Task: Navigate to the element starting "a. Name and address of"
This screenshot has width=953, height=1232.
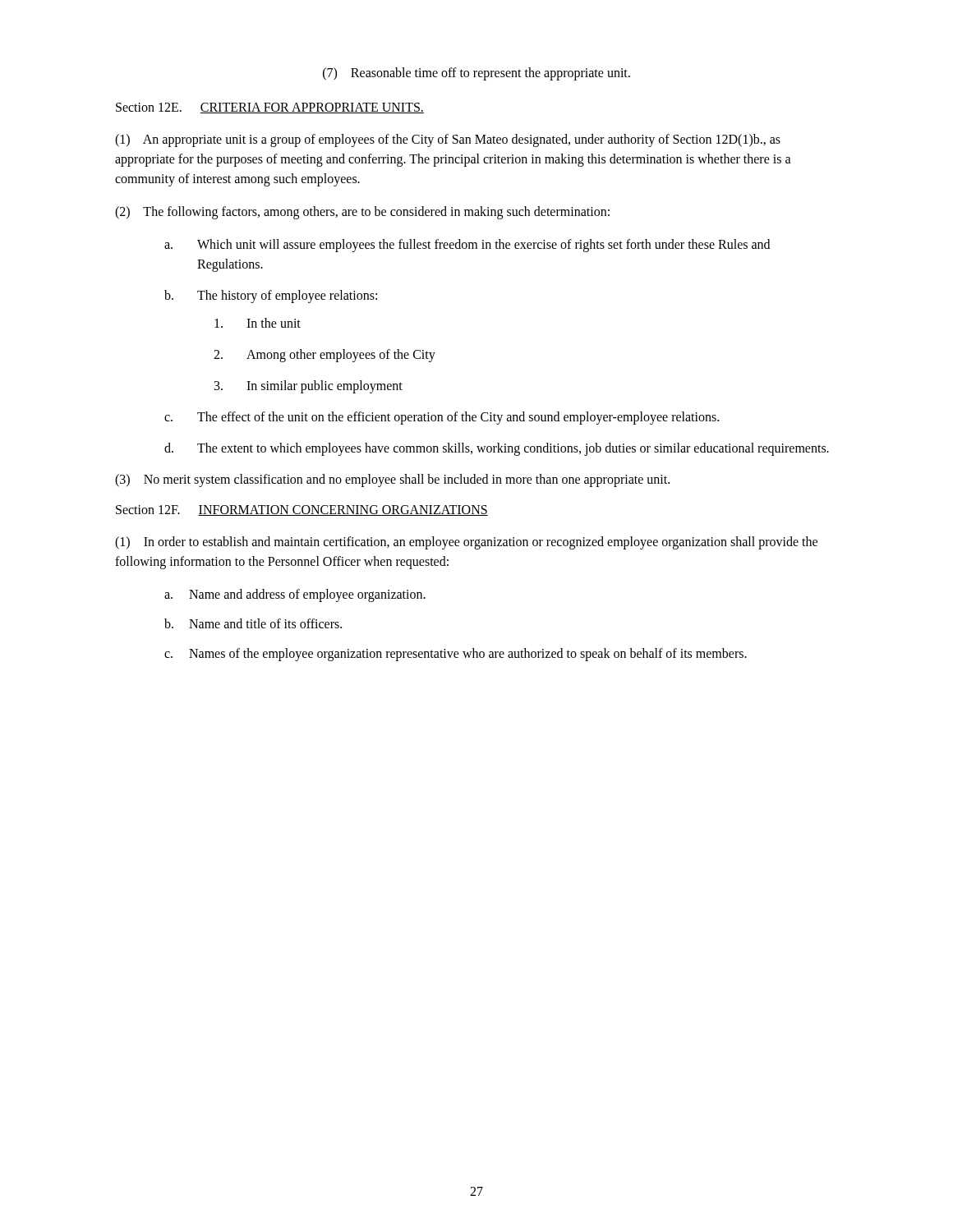Action: 295,595
